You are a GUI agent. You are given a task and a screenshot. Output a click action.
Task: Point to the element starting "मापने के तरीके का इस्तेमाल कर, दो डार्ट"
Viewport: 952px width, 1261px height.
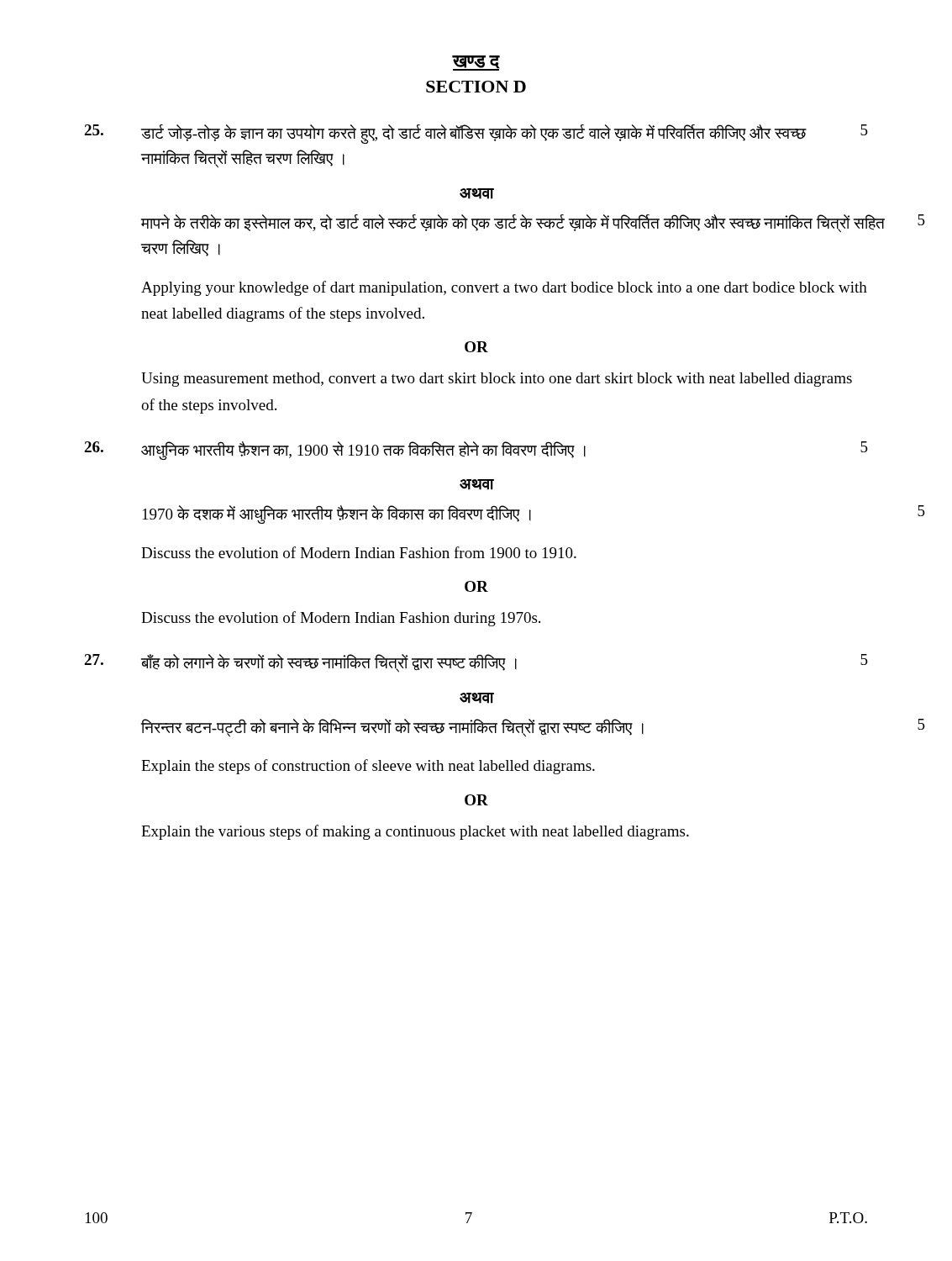505,236
